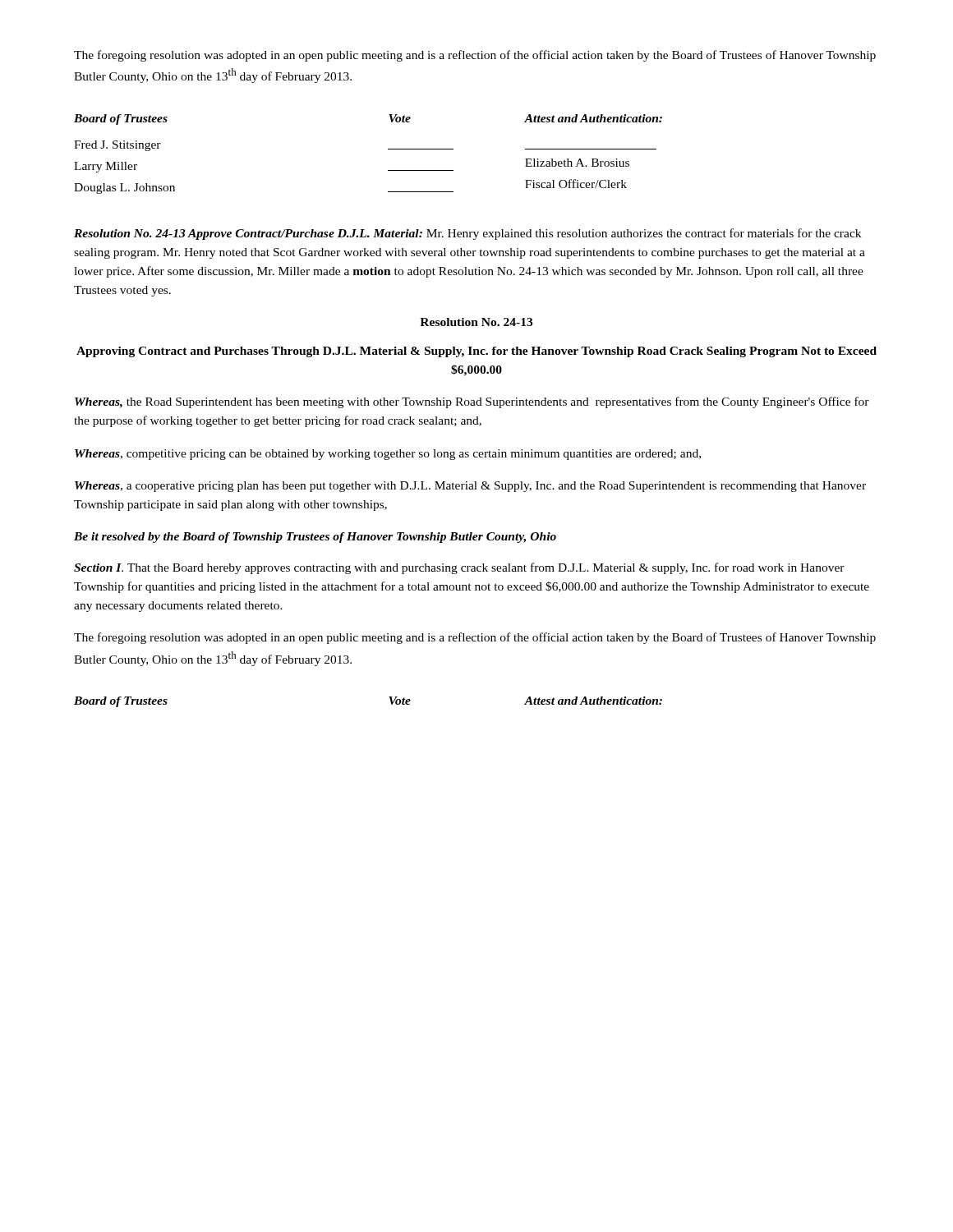Image resolution: width=953 pixels, height=1232 pixels.
Task: Locate the block of text that opens with "Whereas, the Road Superintendent has been meeting with"
Action: tap(471, 411)
